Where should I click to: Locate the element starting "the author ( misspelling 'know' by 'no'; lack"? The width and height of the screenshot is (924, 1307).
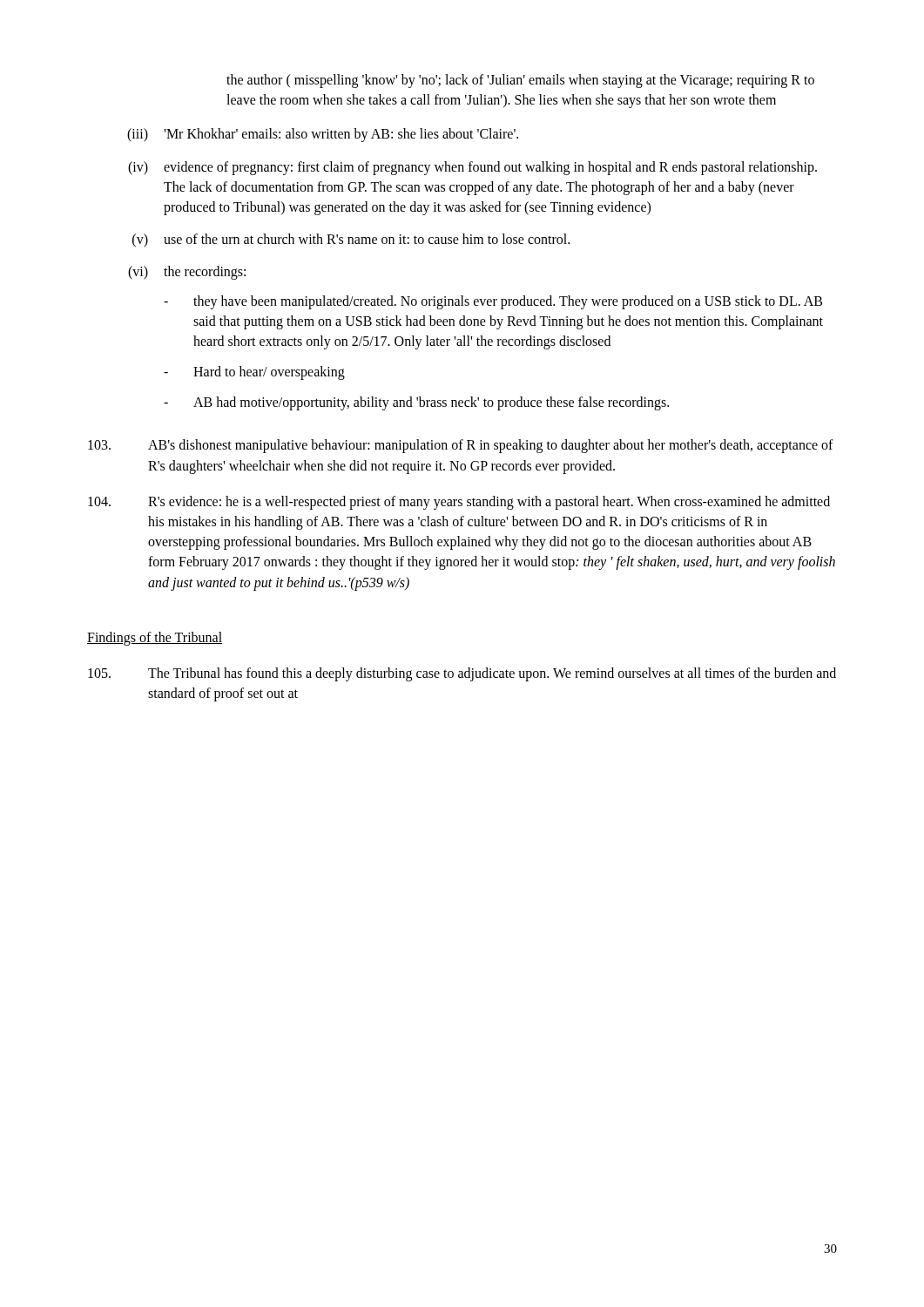click(521, 90)
